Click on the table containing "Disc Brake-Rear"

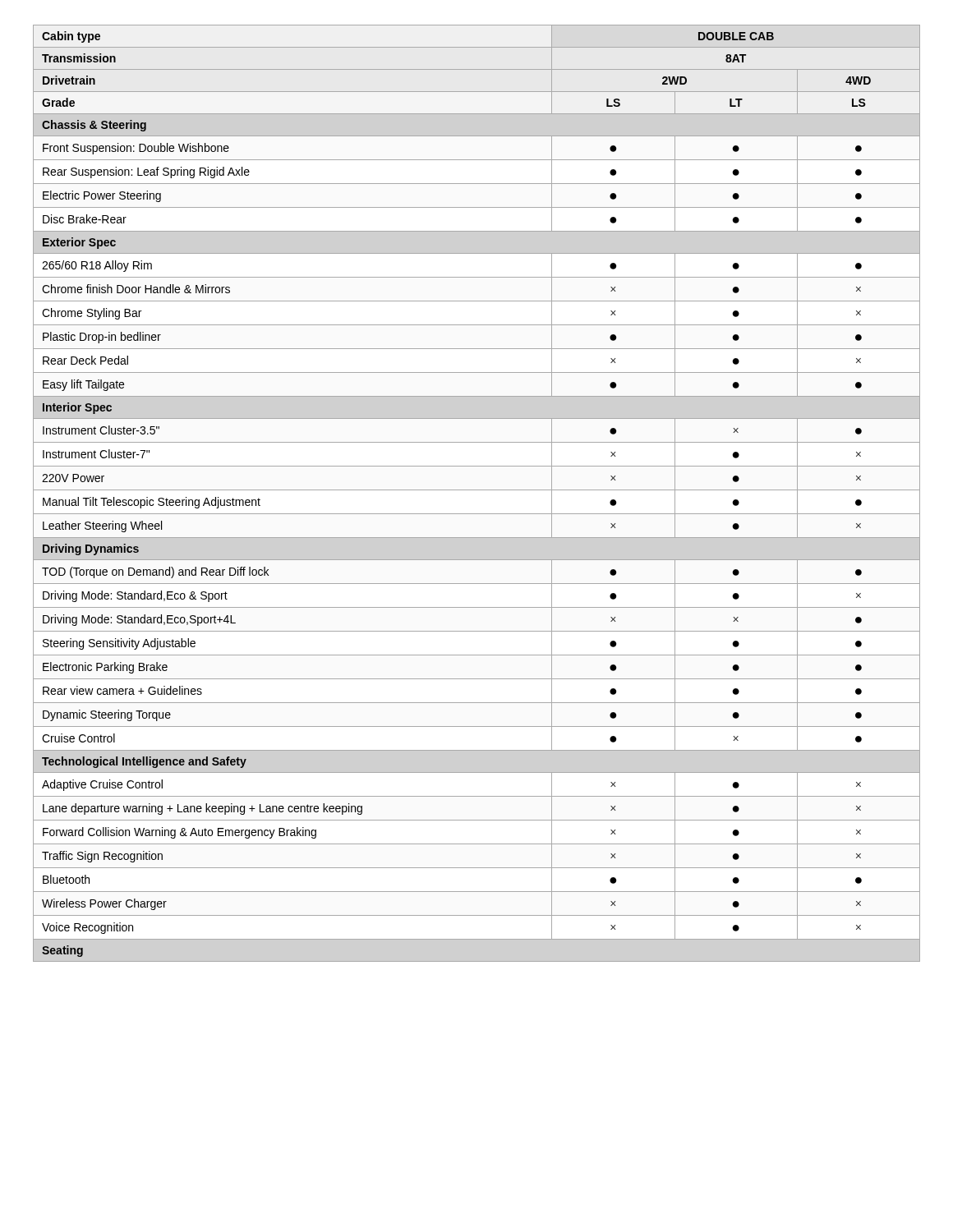[476, 493]
